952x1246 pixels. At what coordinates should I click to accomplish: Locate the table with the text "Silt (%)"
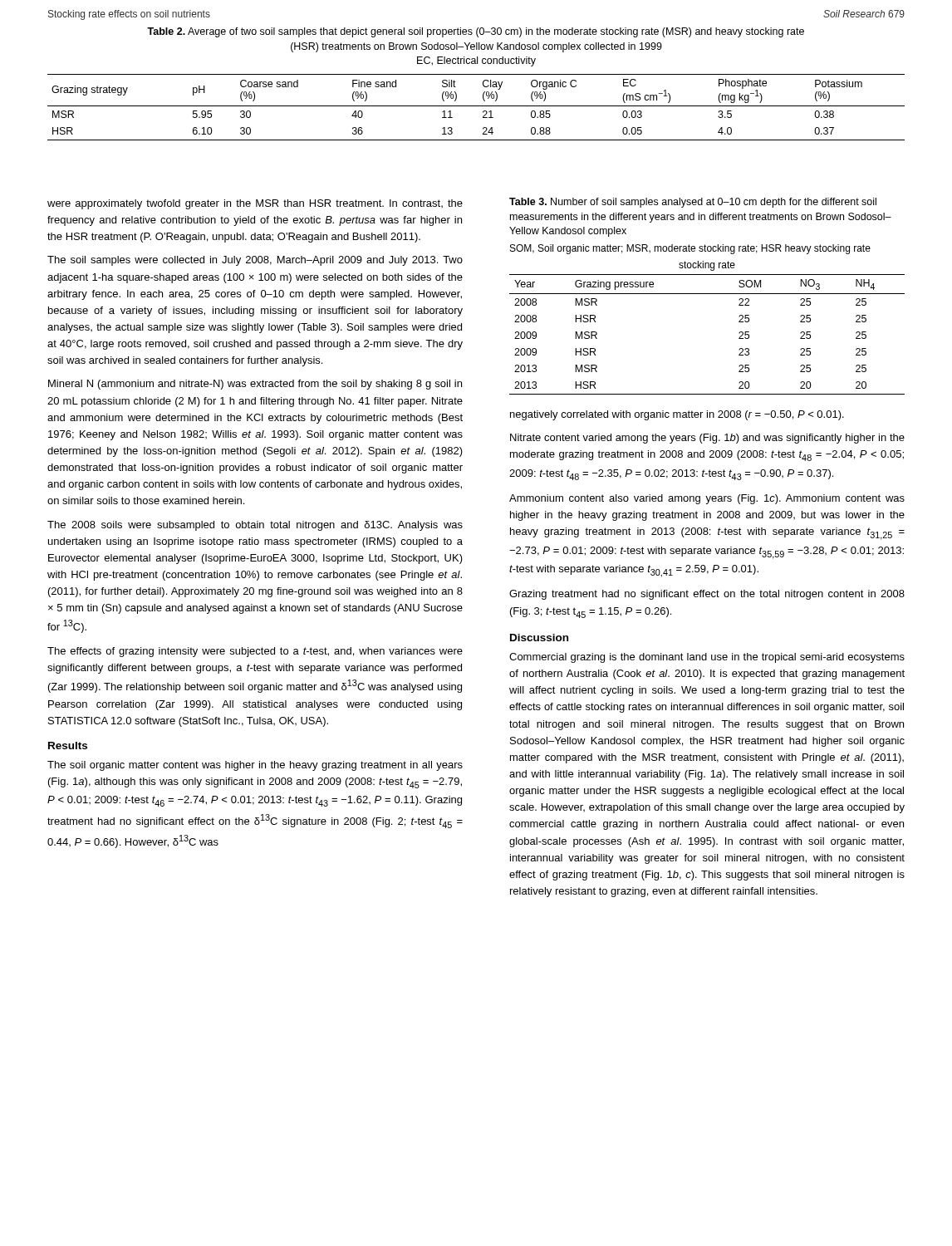click(x=476, y=107)
